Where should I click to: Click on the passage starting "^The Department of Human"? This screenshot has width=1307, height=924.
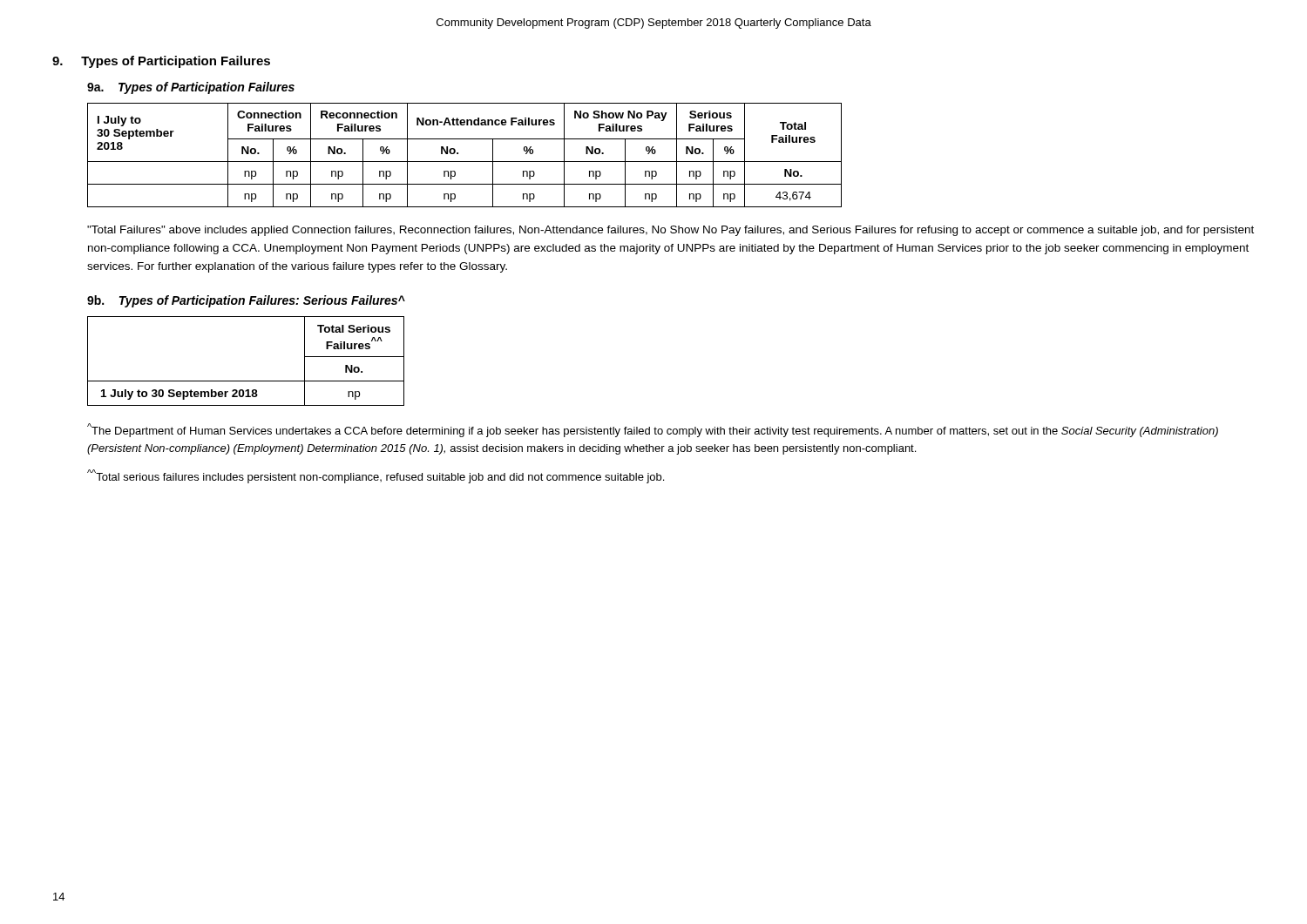653,438
